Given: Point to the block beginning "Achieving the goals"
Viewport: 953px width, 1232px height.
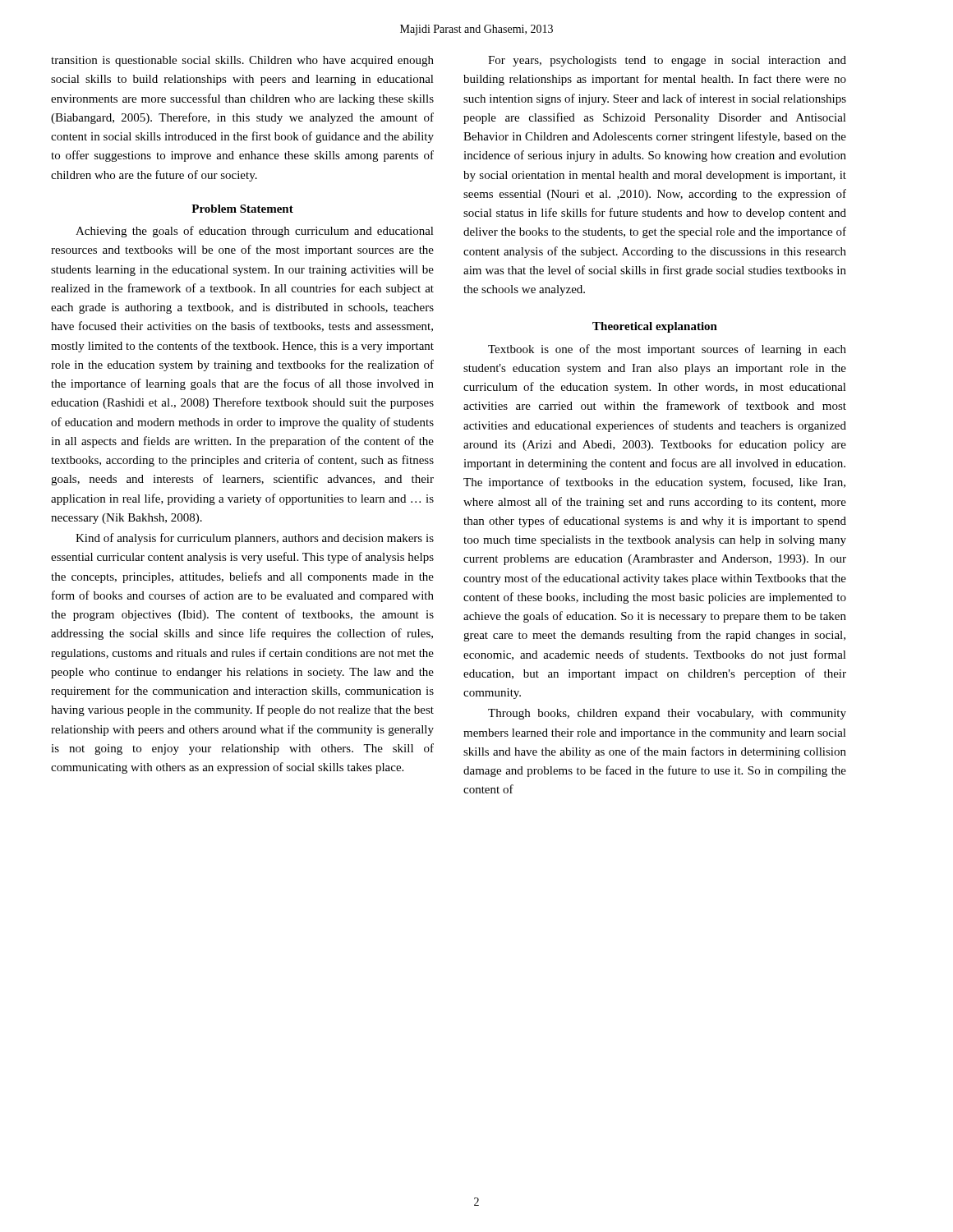Looking at the screenshot, I should 242,375.
